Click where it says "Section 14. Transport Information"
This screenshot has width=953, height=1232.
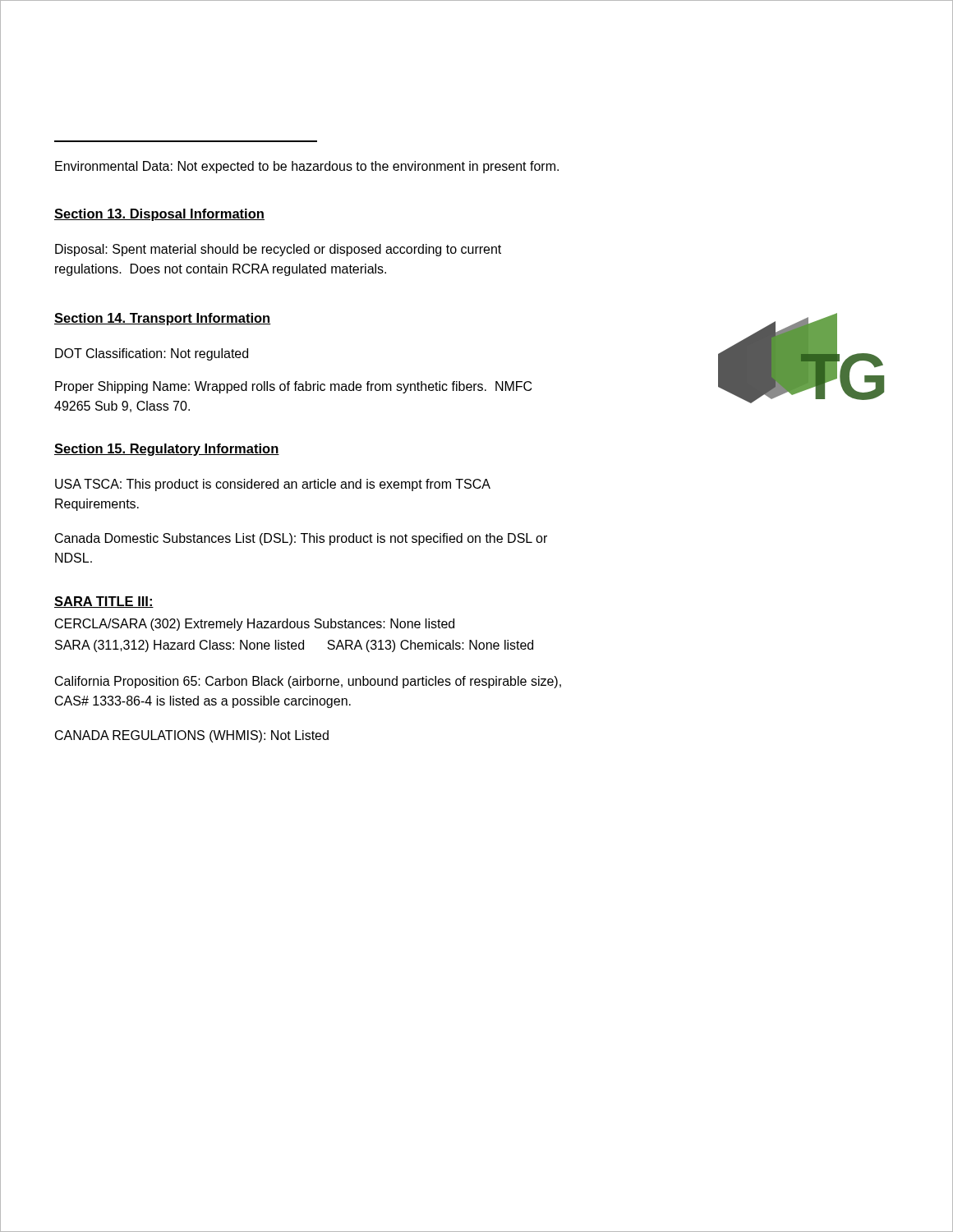162,318
